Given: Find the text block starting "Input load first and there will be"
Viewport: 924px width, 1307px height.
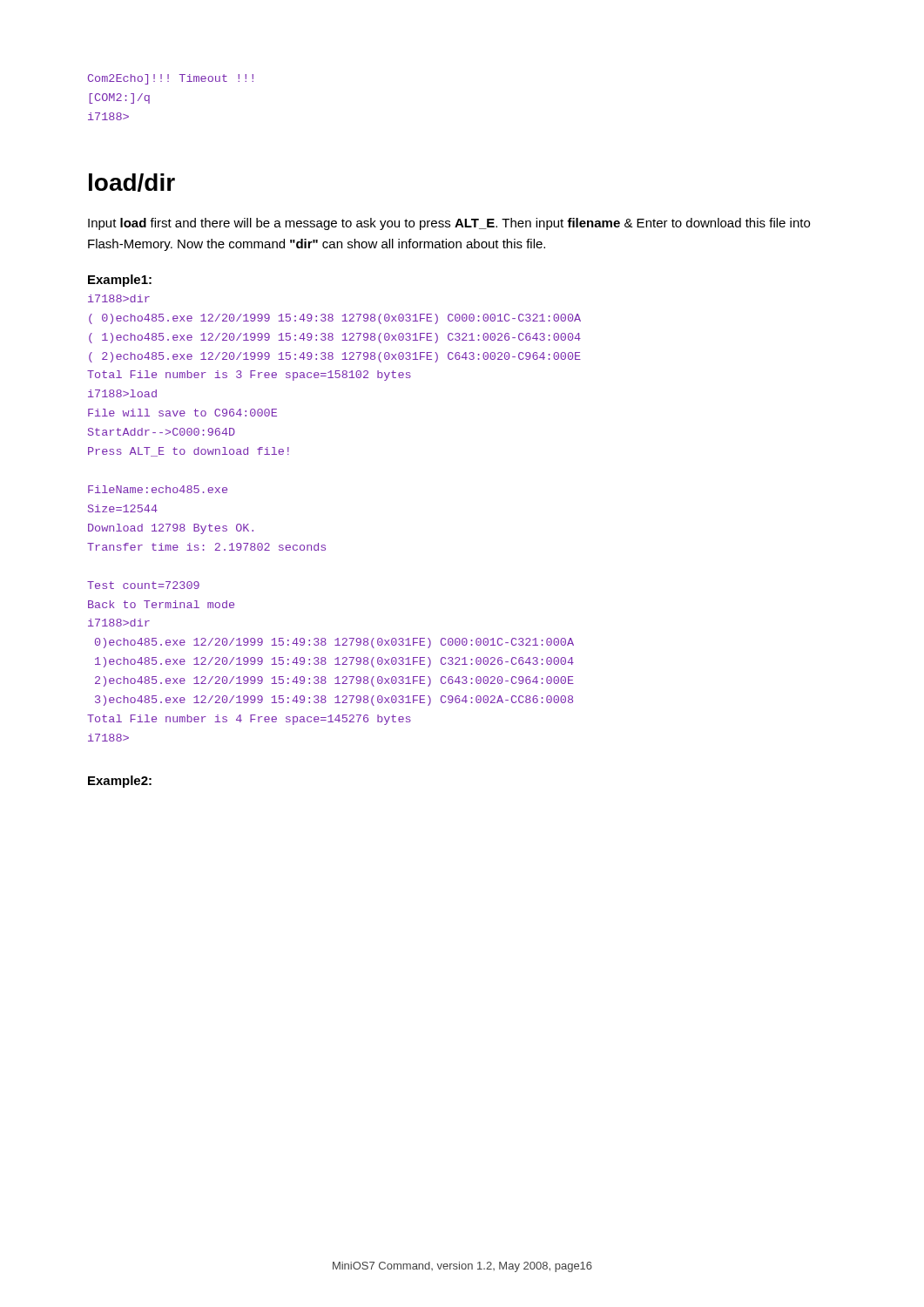Looking at the screenshot, I should [449, 233].
